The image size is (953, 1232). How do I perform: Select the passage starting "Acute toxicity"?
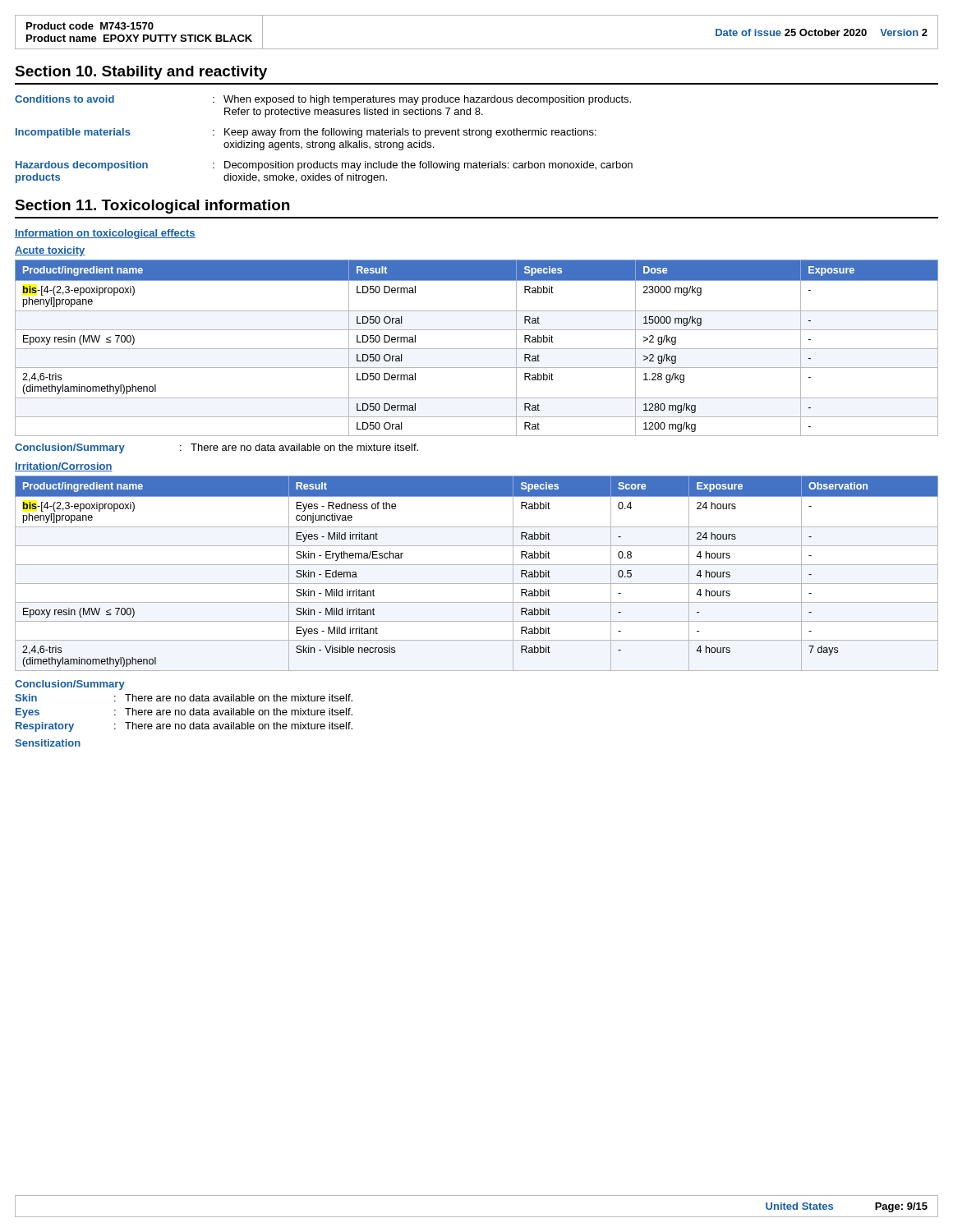click(x=50, y=250)
